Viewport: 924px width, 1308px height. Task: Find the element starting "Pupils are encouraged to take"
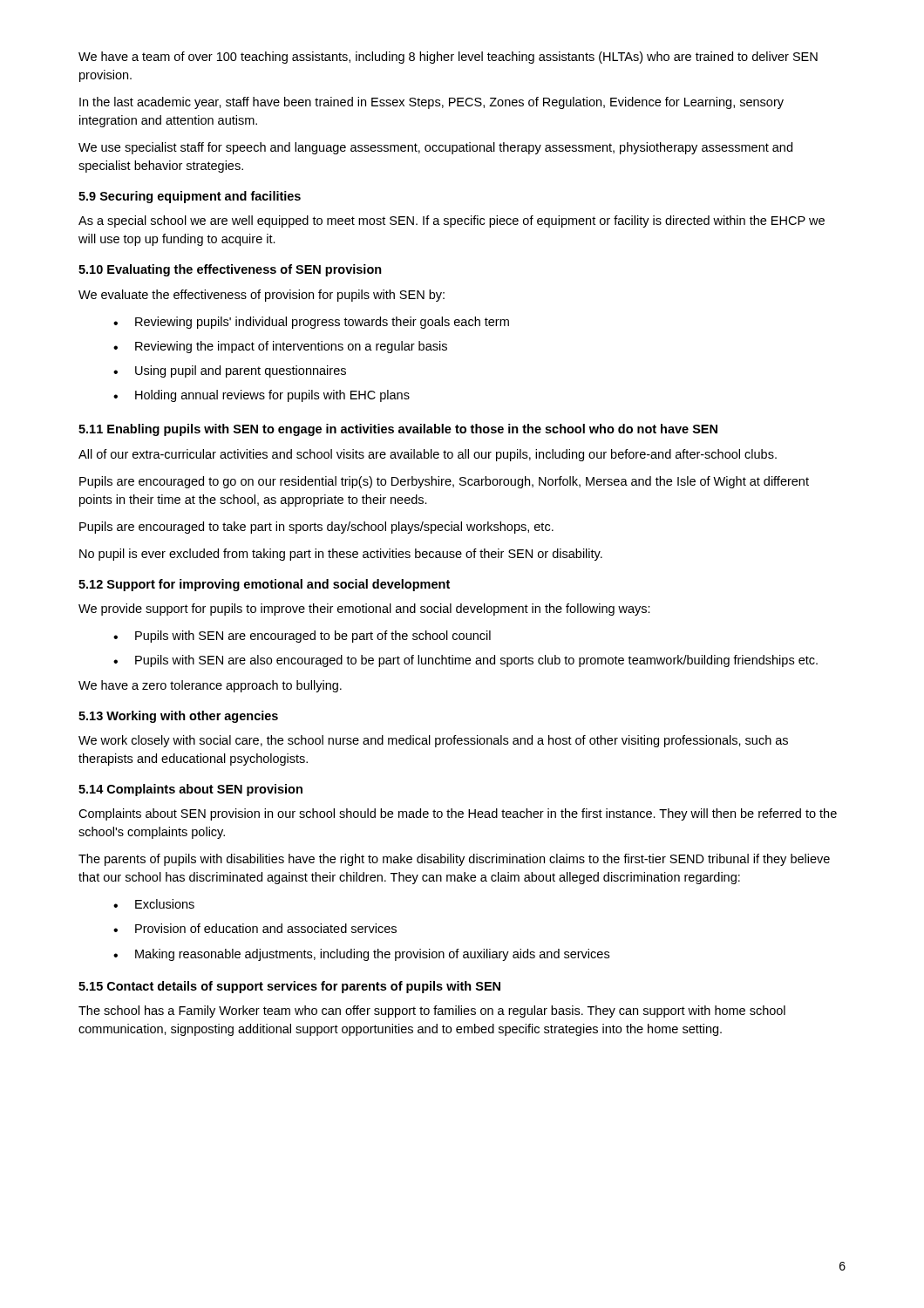[316, 527]
